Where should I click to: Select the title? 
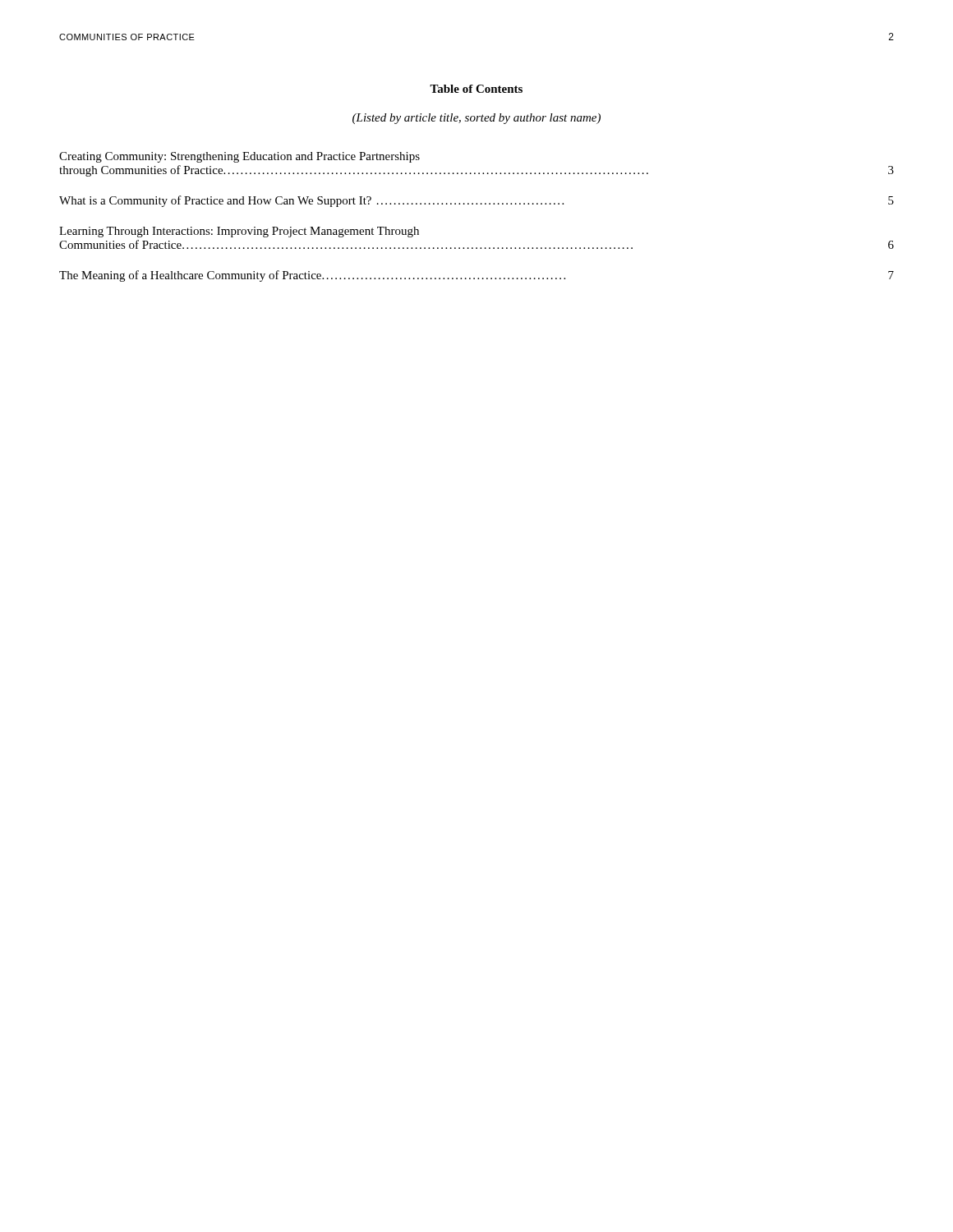click(476, 89)
